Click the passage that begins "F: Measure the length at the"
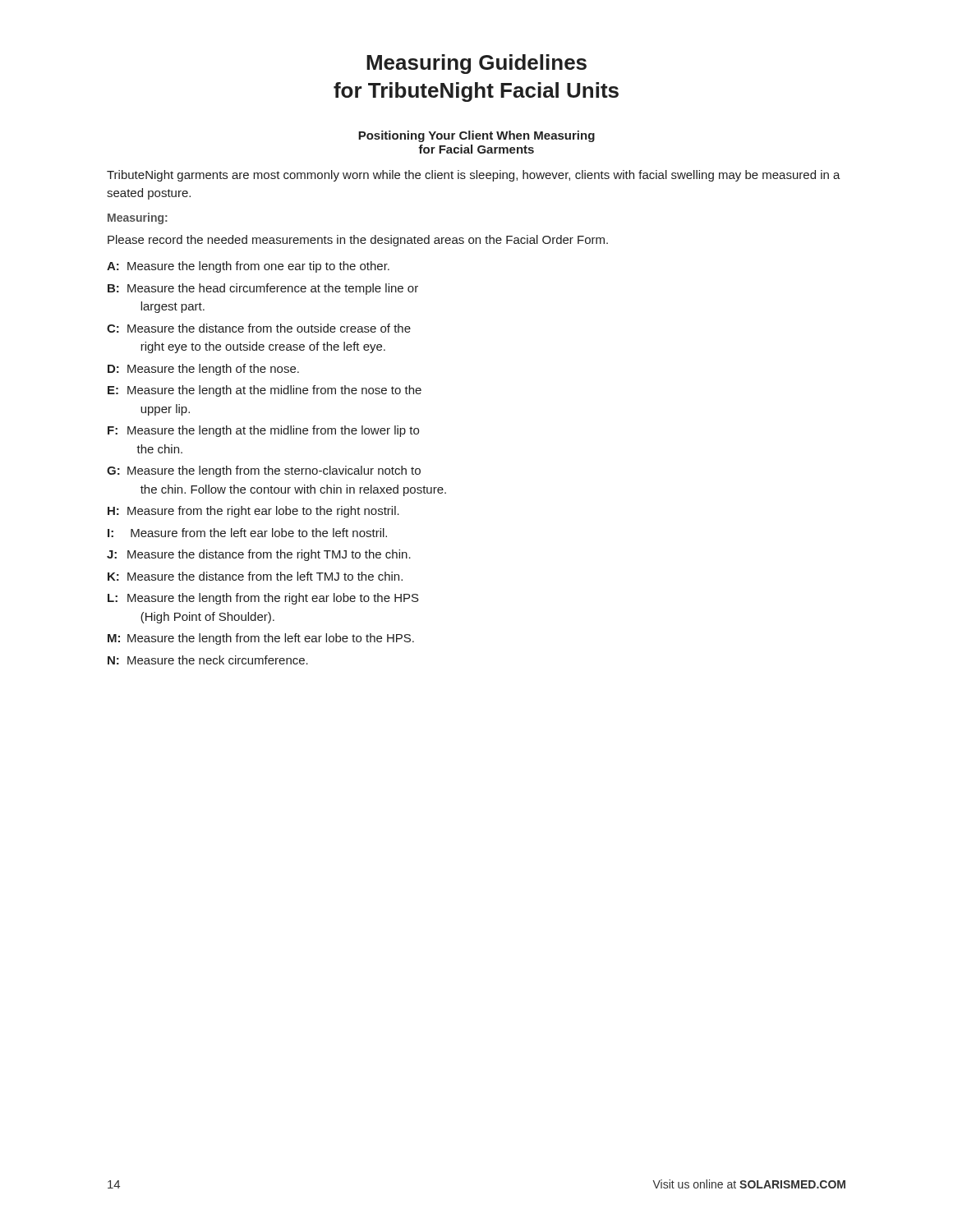Image resolution: width=953 pixels, height=1232 pixels. pos(263,431)
